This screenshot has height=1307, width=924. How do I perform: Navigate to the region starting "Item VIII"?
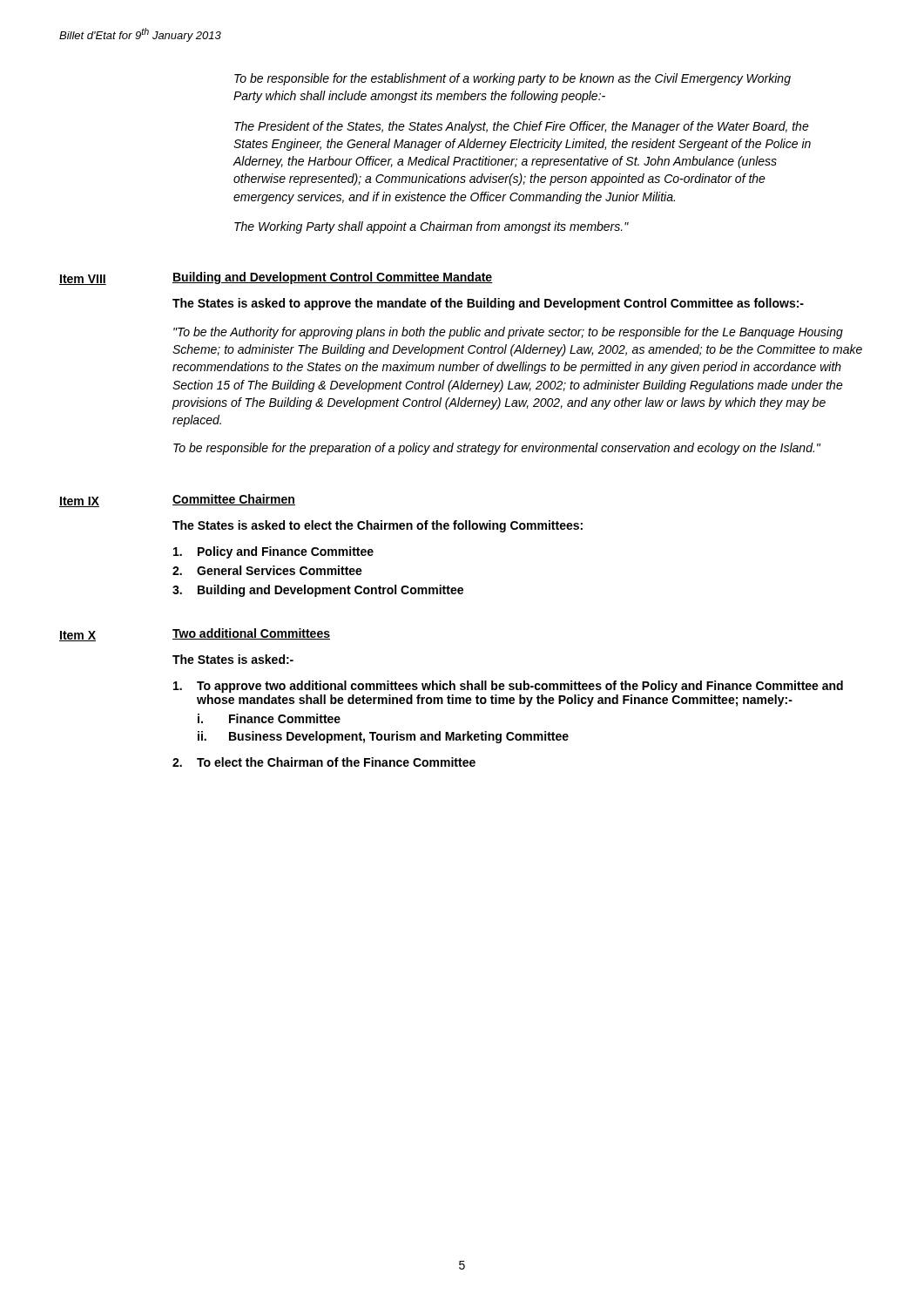[83, 279]
